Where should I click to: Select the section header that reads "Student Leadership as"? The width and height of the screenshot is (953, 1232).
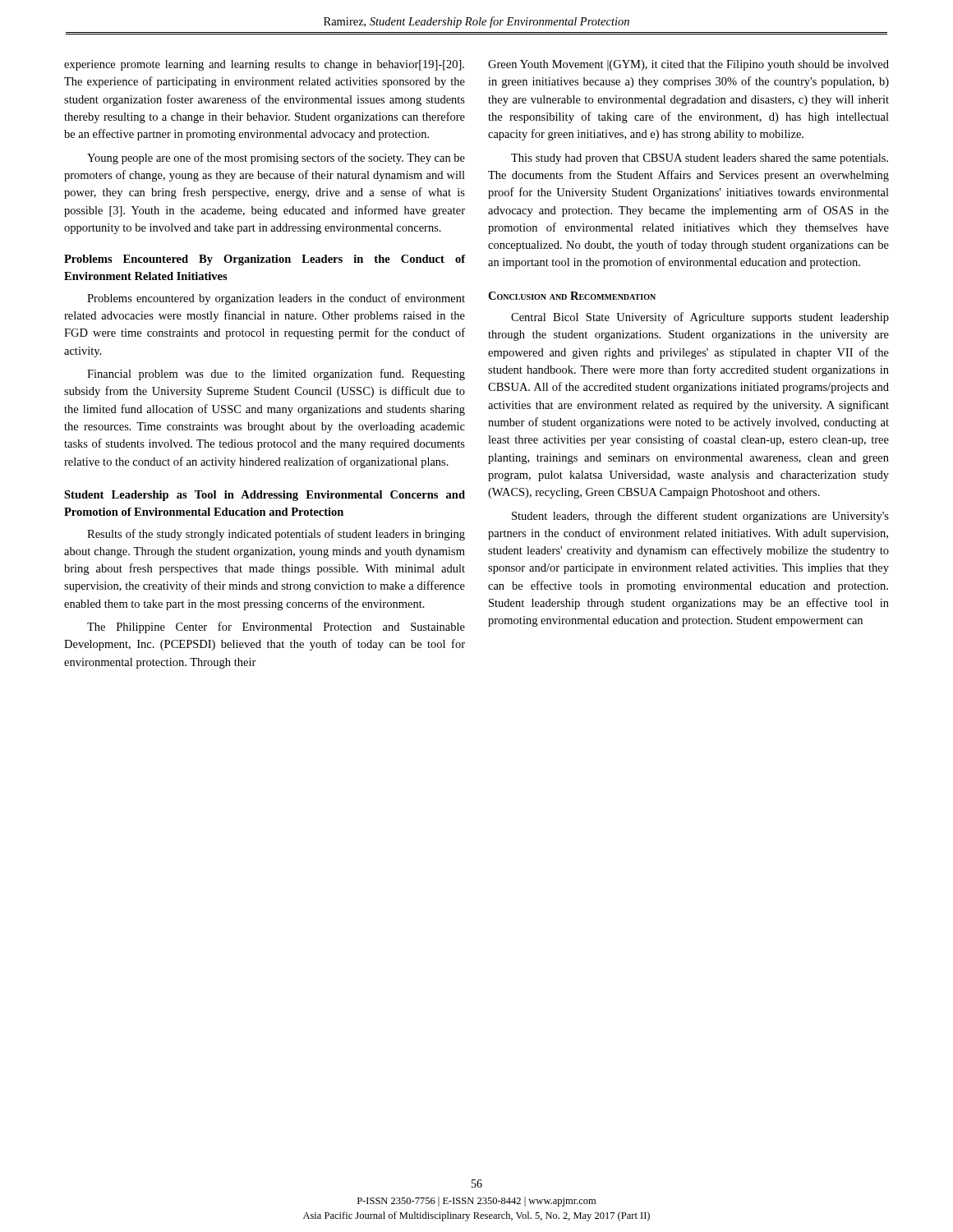coord(265,503)
